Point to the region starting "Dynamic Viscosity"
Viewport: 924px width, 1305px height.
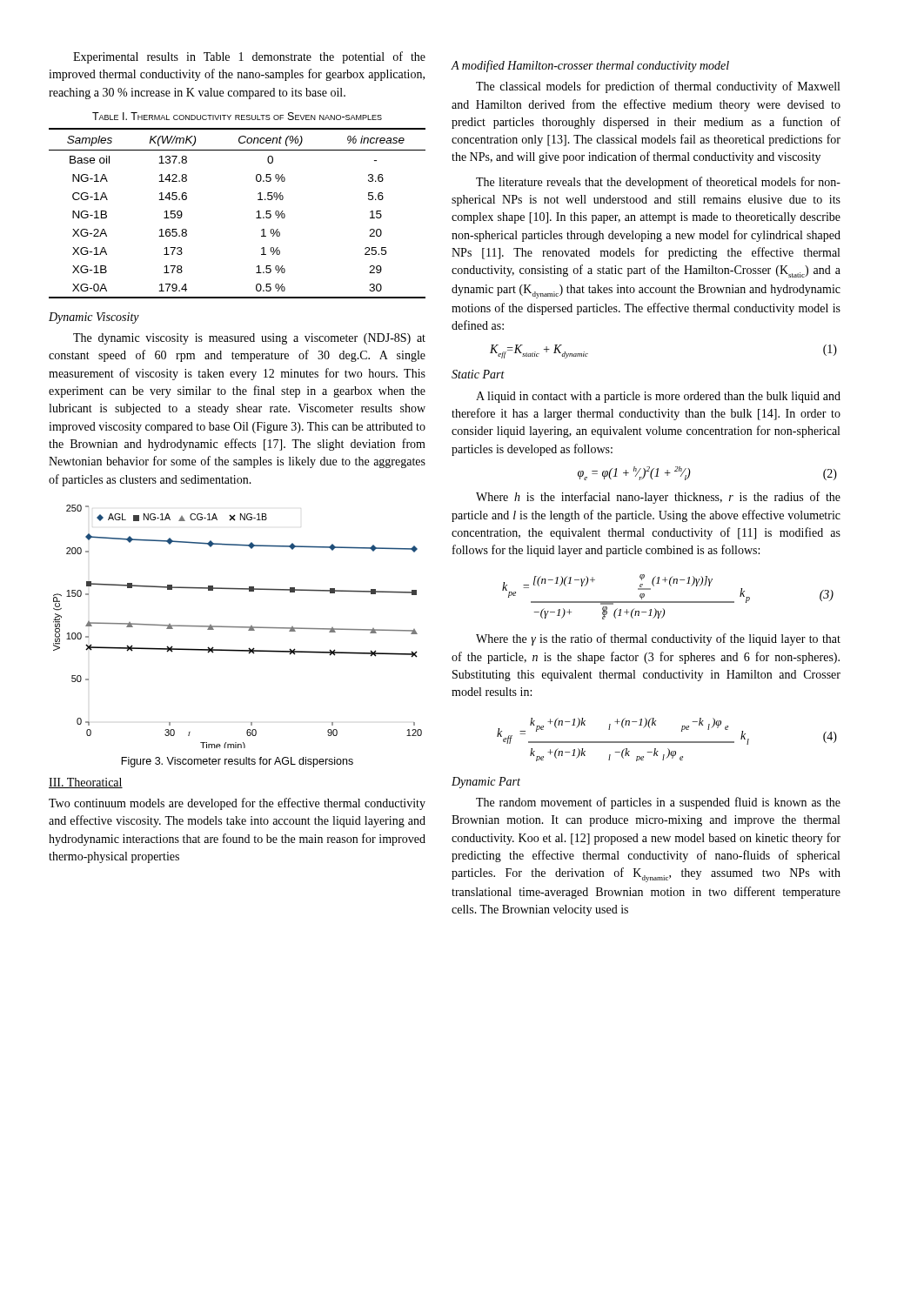point(94,318)
